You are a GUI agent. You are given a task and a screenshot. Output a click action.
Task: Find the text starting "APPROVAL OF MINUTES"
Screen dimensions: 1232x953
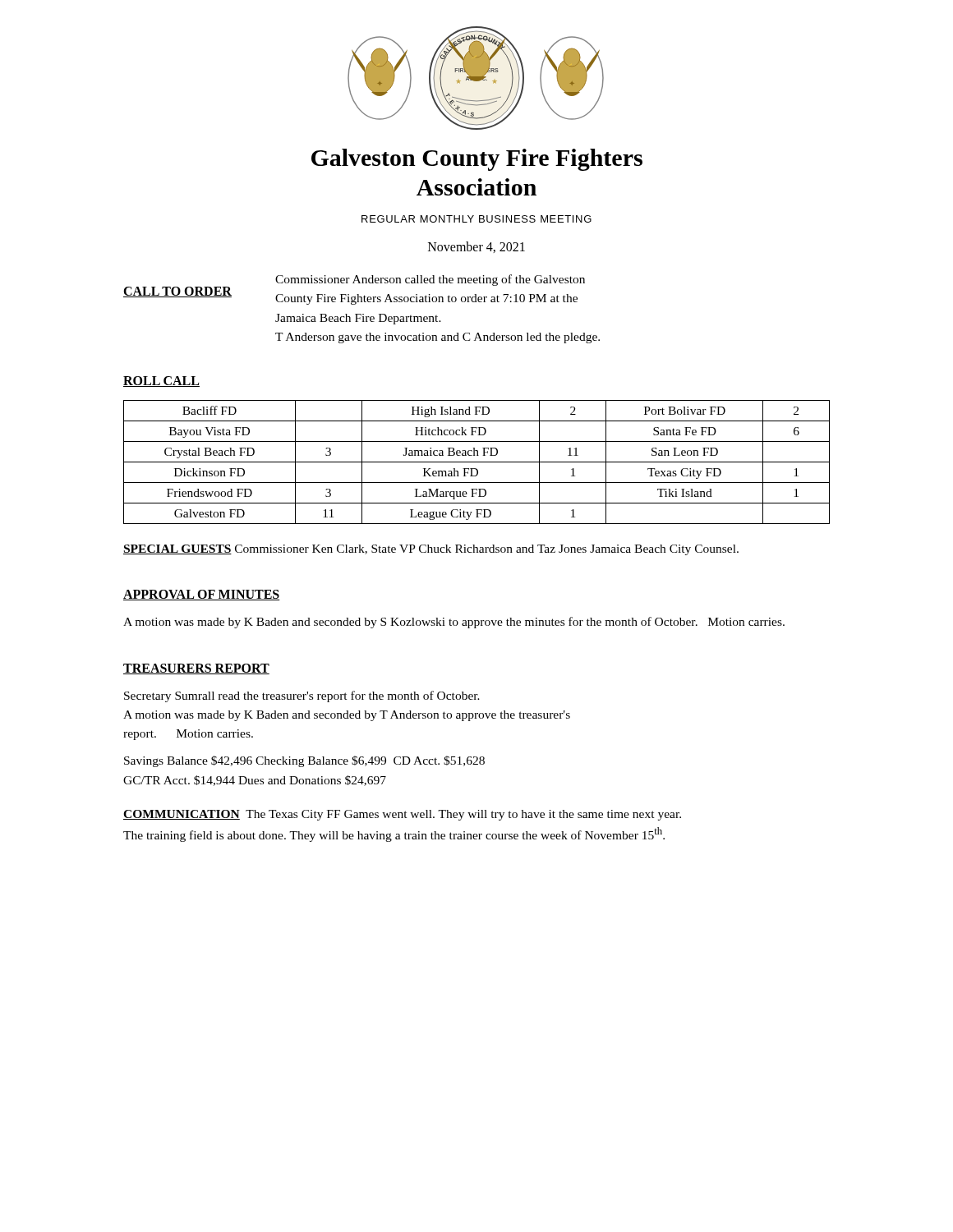click(x=201, y=594)
